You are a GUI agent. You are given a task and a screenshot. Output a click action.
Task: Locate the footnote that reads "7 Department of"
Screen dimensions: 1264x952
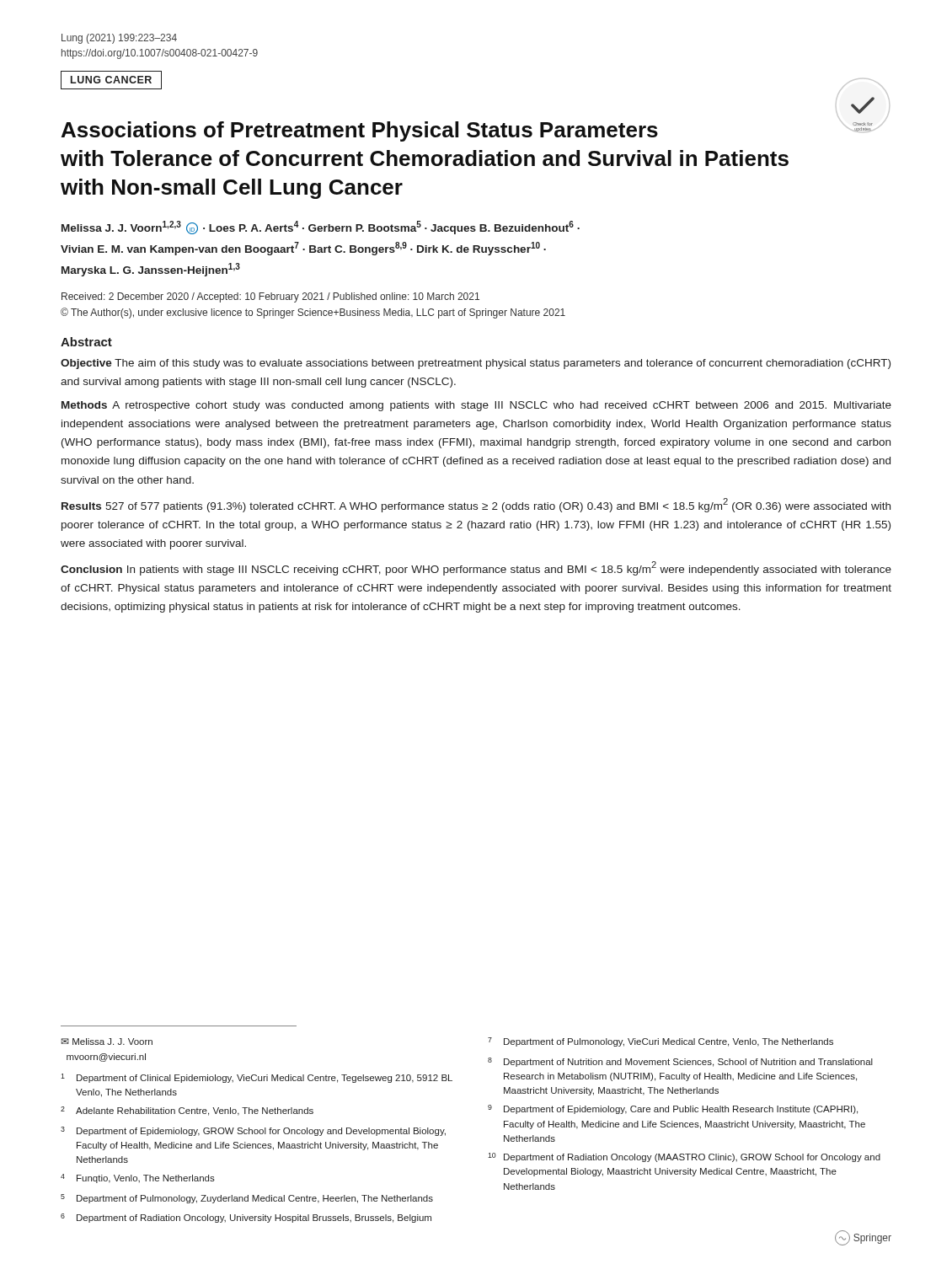click(661, 1043)
